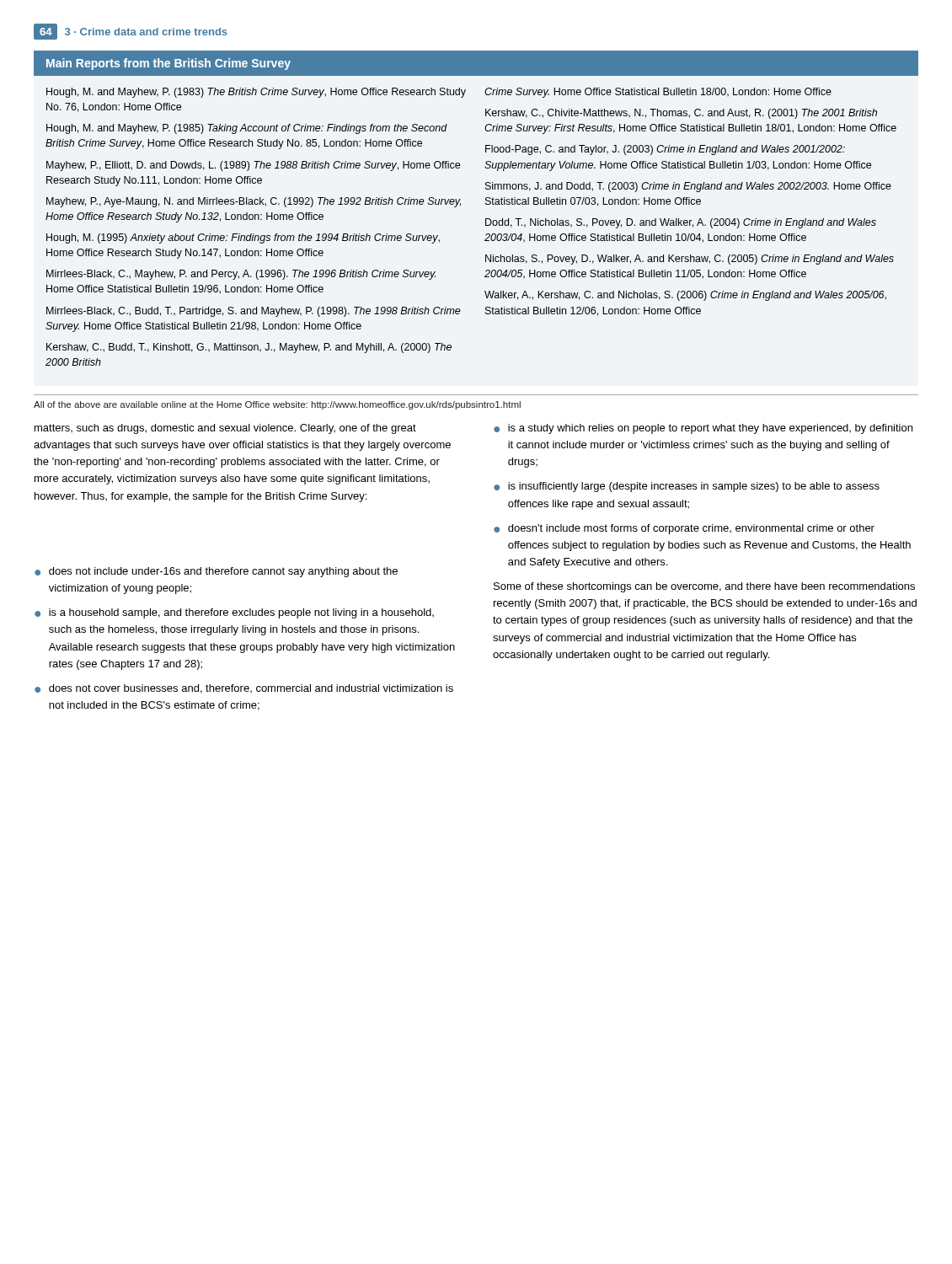Screen dimensions: 1264x952
Task: Locate the list item that says "● is a study"
Action: pos(706,445)
